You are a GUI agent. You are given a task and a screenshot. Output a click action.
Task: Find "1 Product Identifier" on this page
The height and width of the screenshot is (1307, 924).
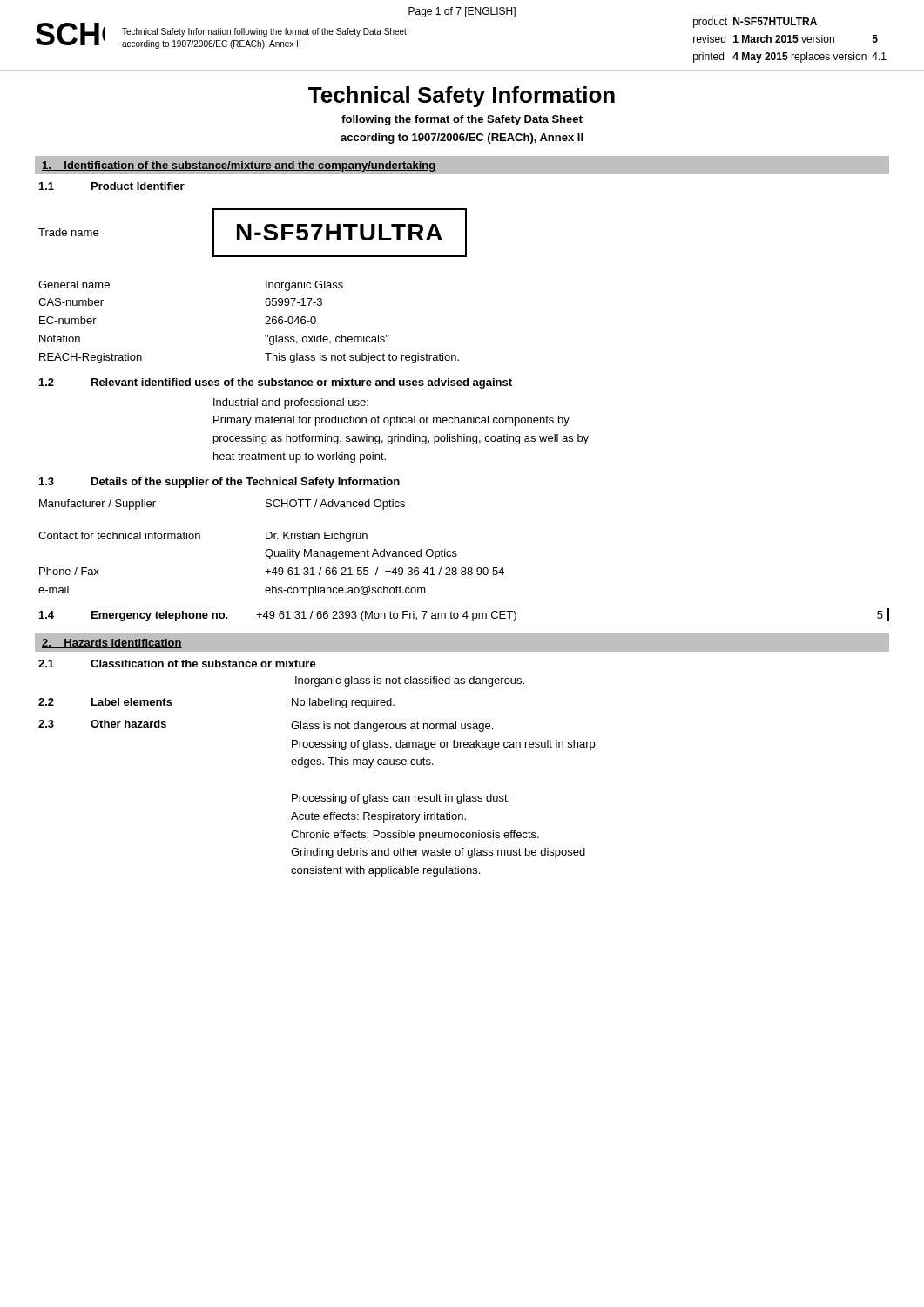(x=110, y=186)
